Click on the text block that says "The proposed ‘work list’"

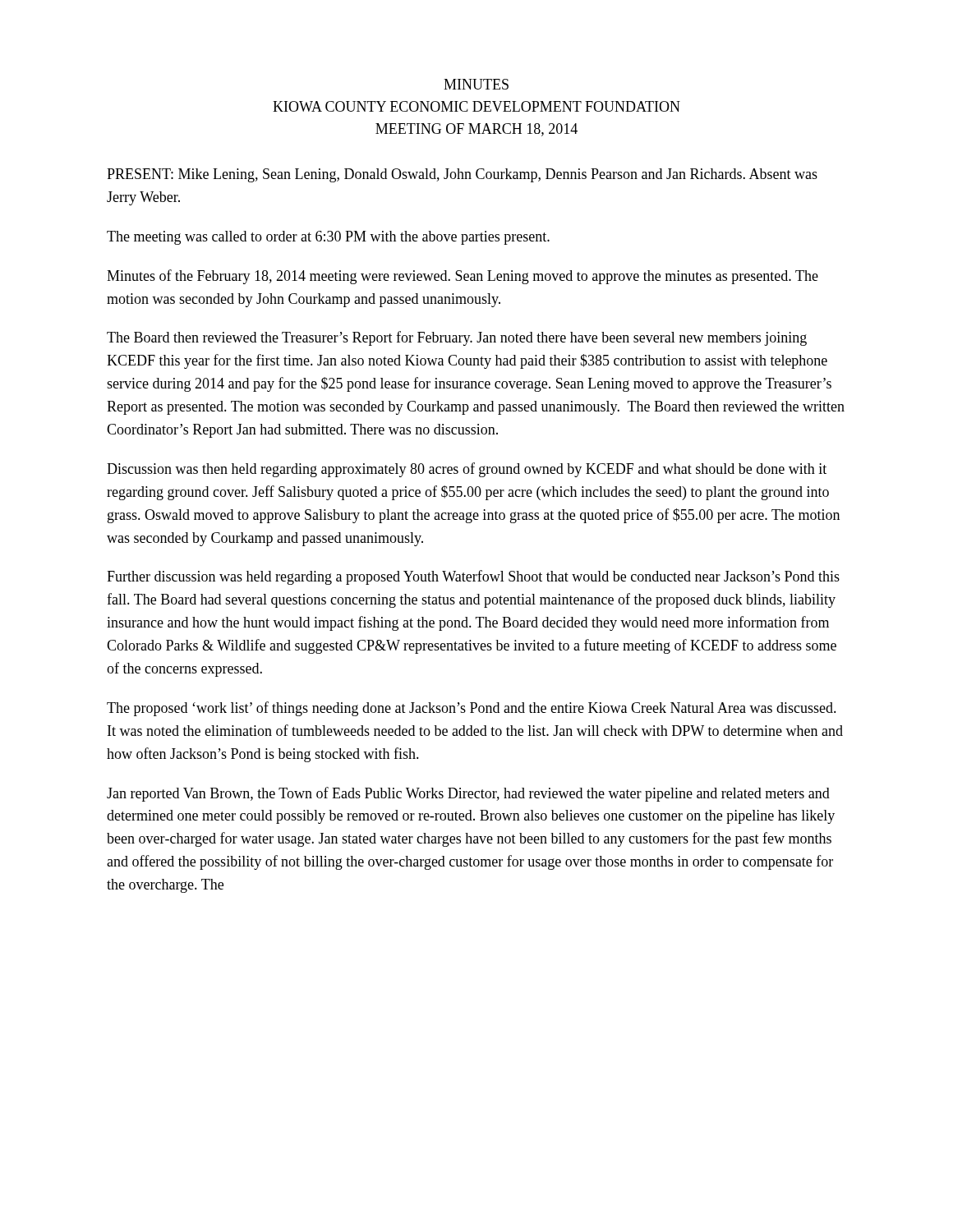[475, 731]
